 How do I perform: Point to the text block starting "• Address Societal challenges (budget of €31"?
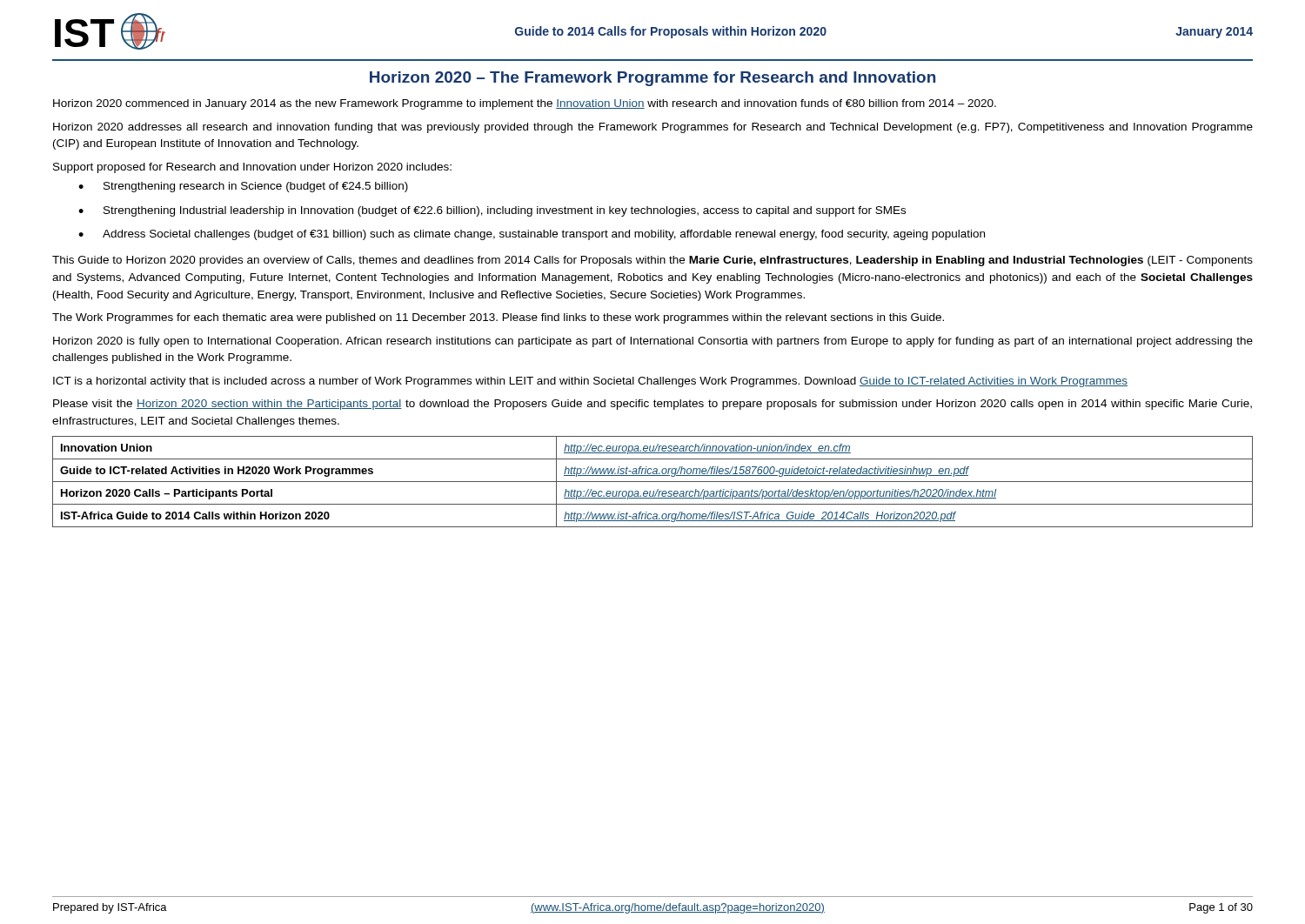666,236
